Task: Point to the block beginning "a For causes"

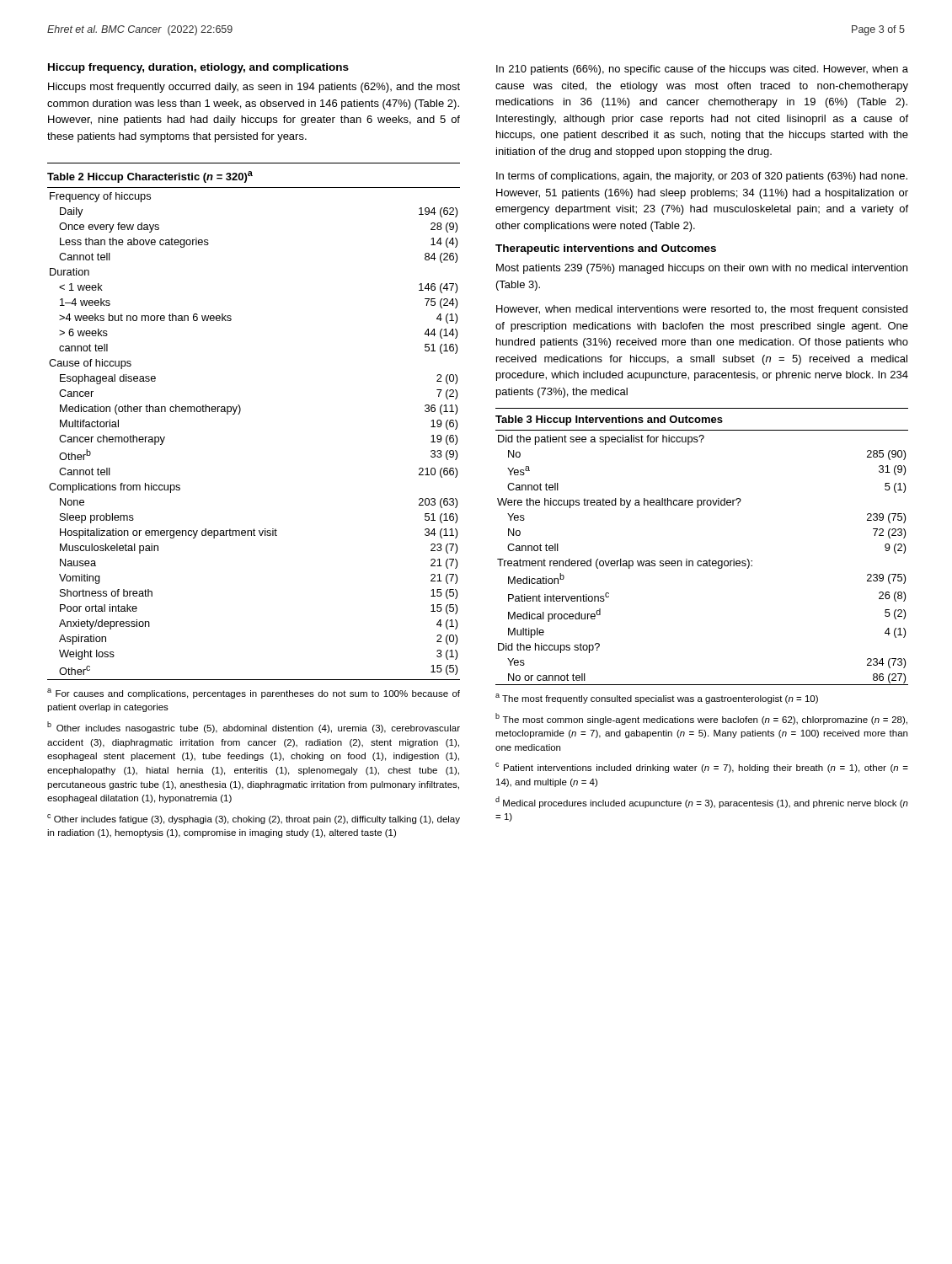Action: [x=254, y=699]
